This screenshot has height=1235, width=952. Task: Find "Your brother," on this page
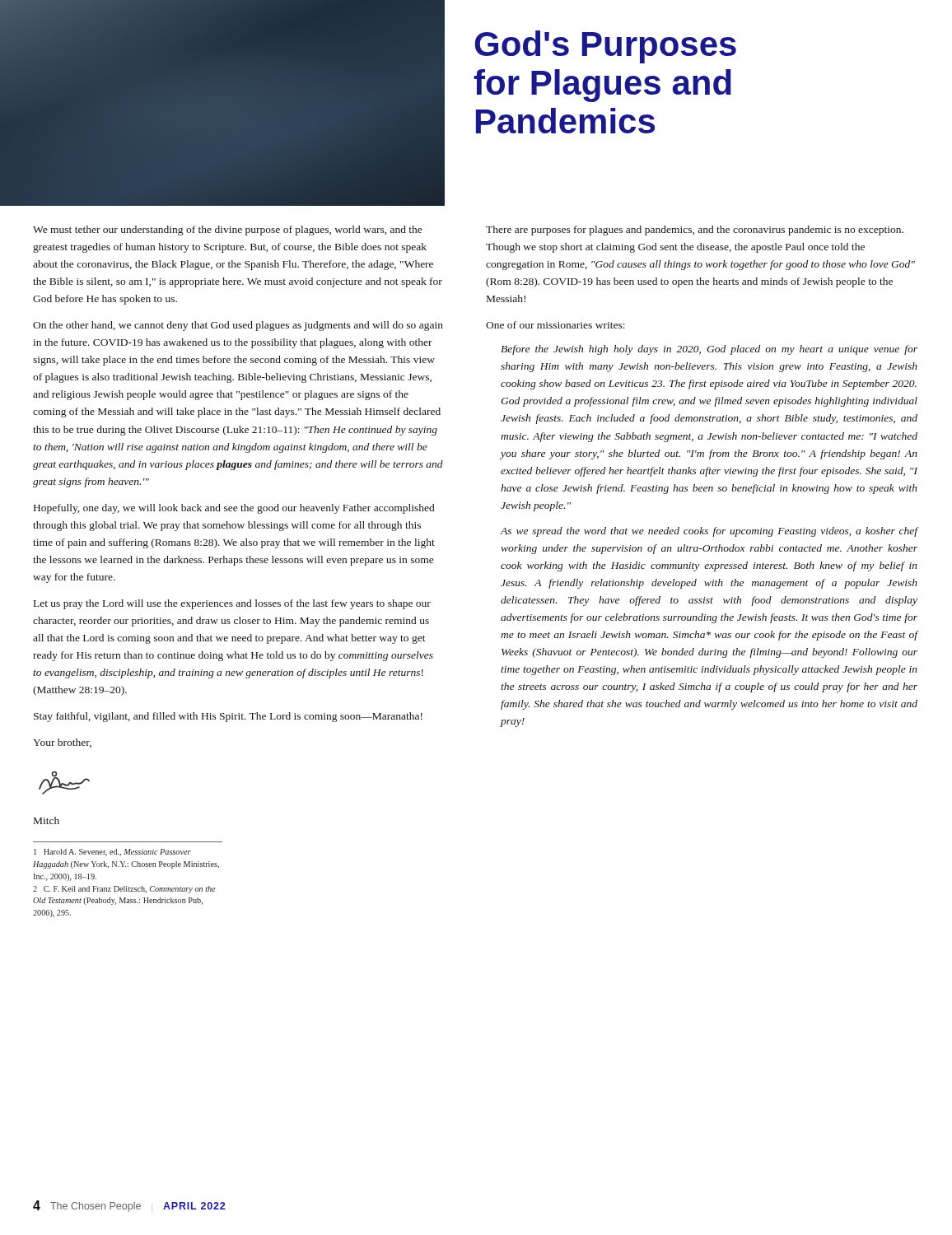(62, 742)
